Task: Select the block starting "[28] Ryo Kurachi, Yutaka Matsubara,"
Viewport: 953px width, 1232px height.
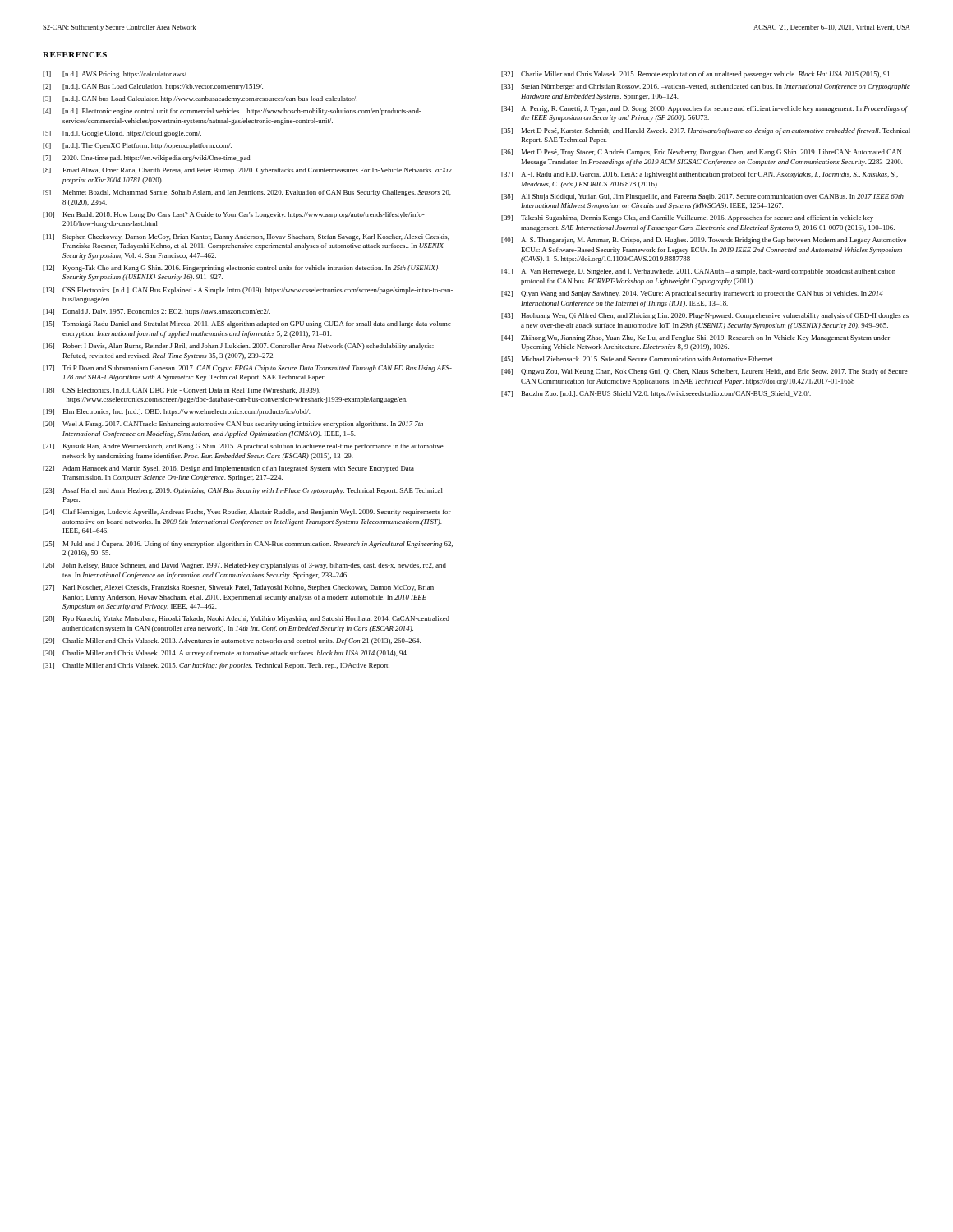Action: [x=248, y=624]
